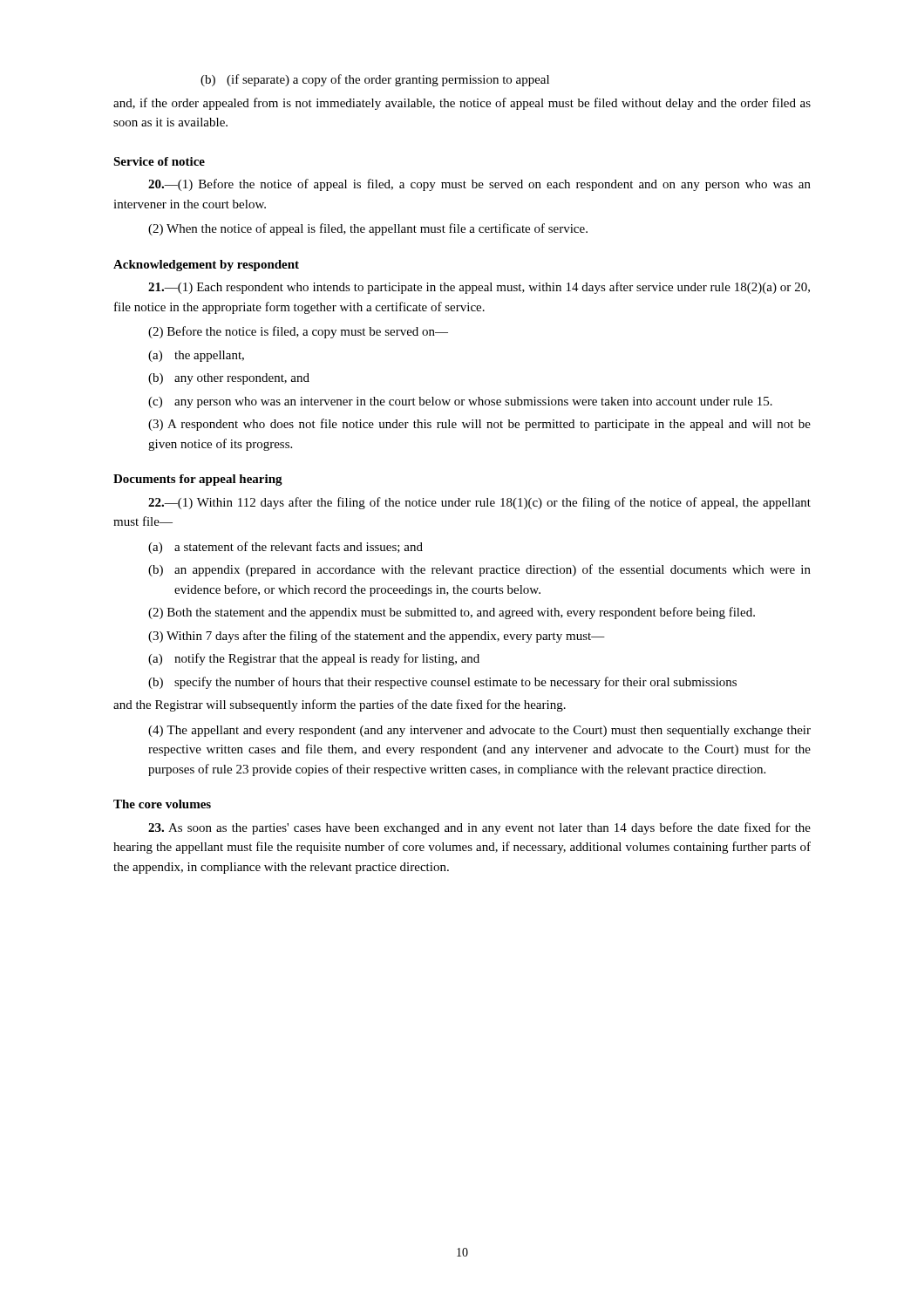
Task: Select the text block that says "(3) Within 7 days after the"
Action: (x=479, y=635)
